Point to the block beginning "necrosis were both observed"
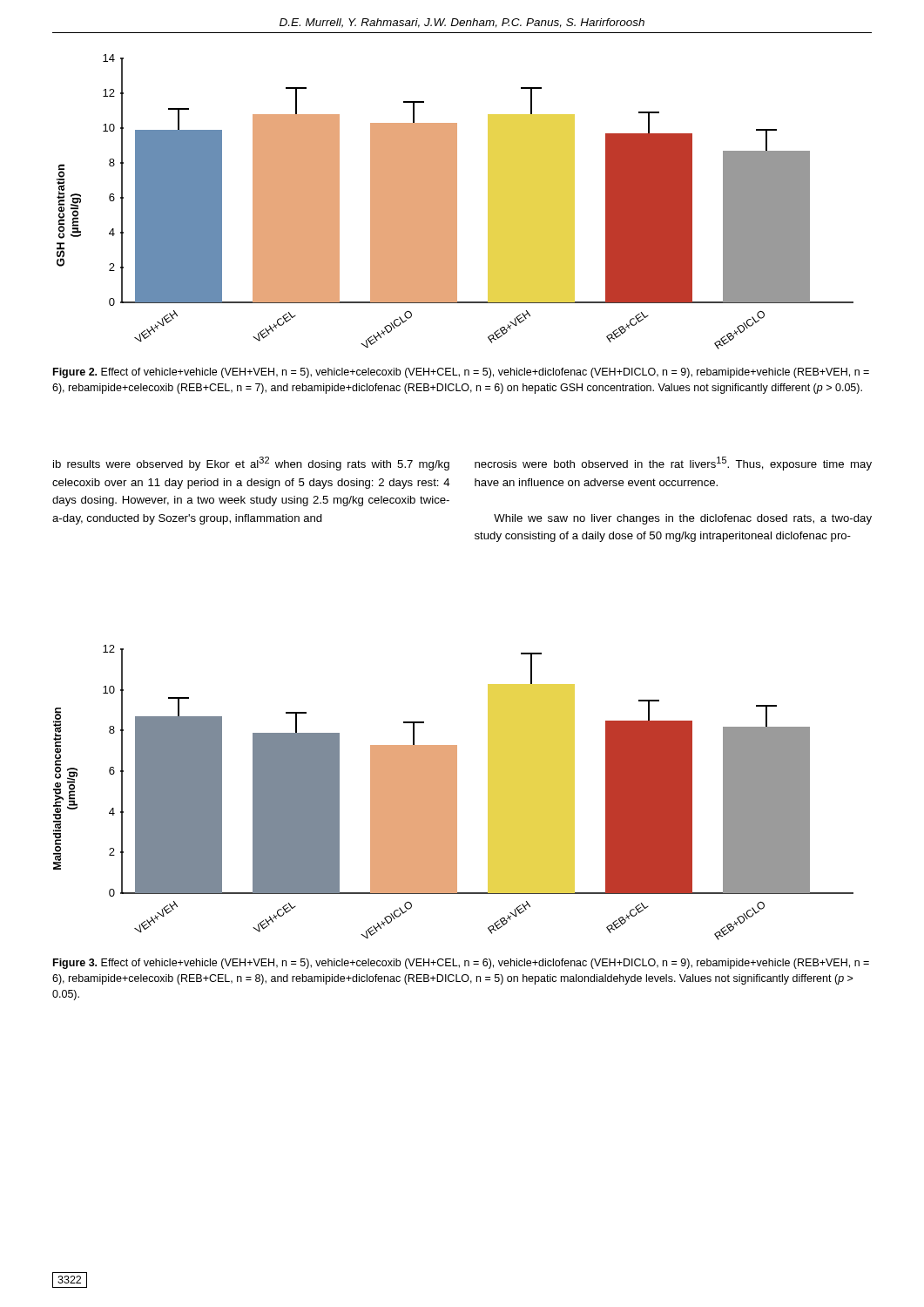 tap(673, 464)
